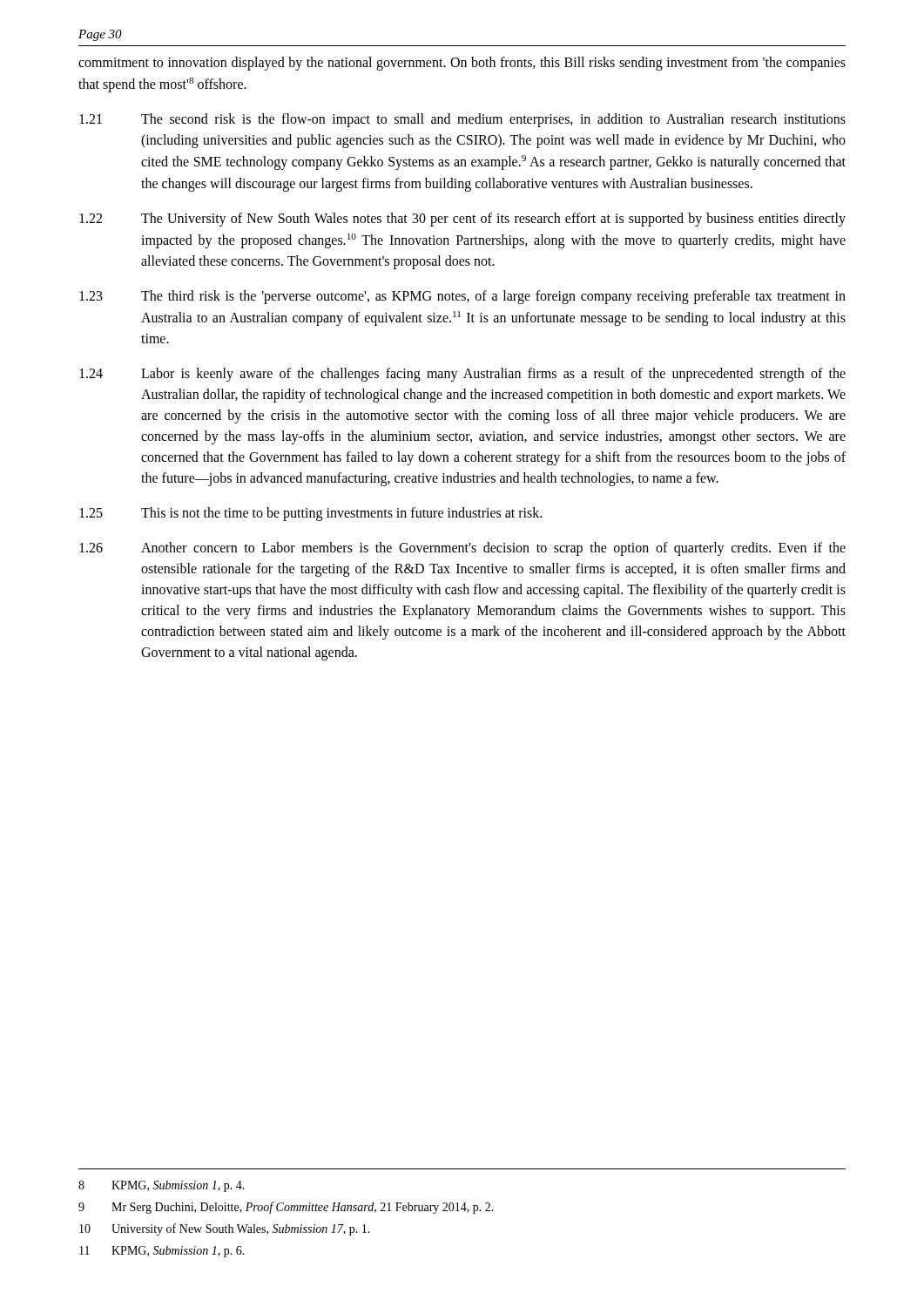Find the footnote with the text "8 KPMG, Submission 1, p. 4."
Screen dimensions: 1307x924
coord(162,1185)
